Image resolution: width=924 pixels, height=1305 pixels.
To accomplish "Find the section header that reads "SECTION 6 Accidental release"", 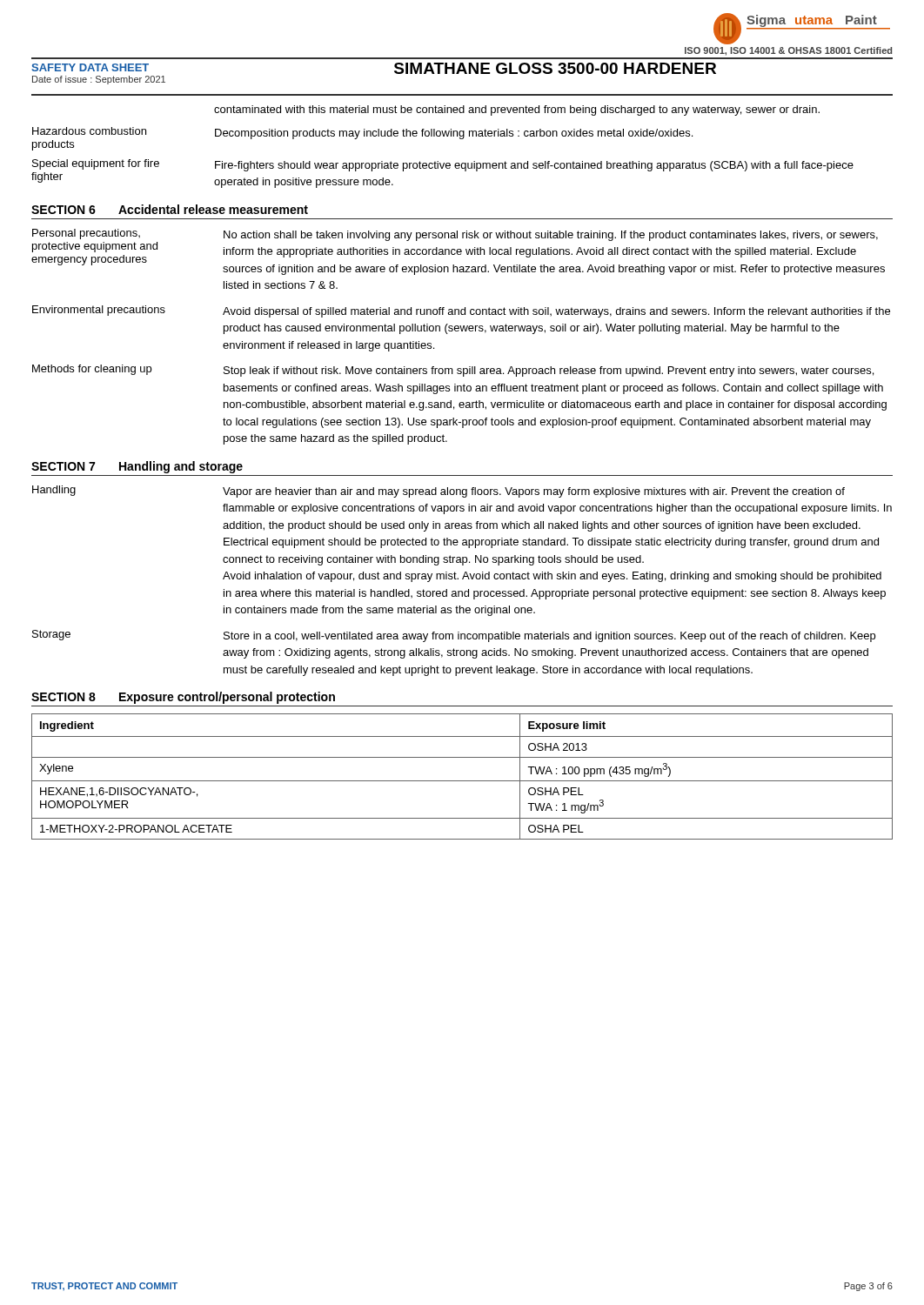I will click(x=170, y=209).
